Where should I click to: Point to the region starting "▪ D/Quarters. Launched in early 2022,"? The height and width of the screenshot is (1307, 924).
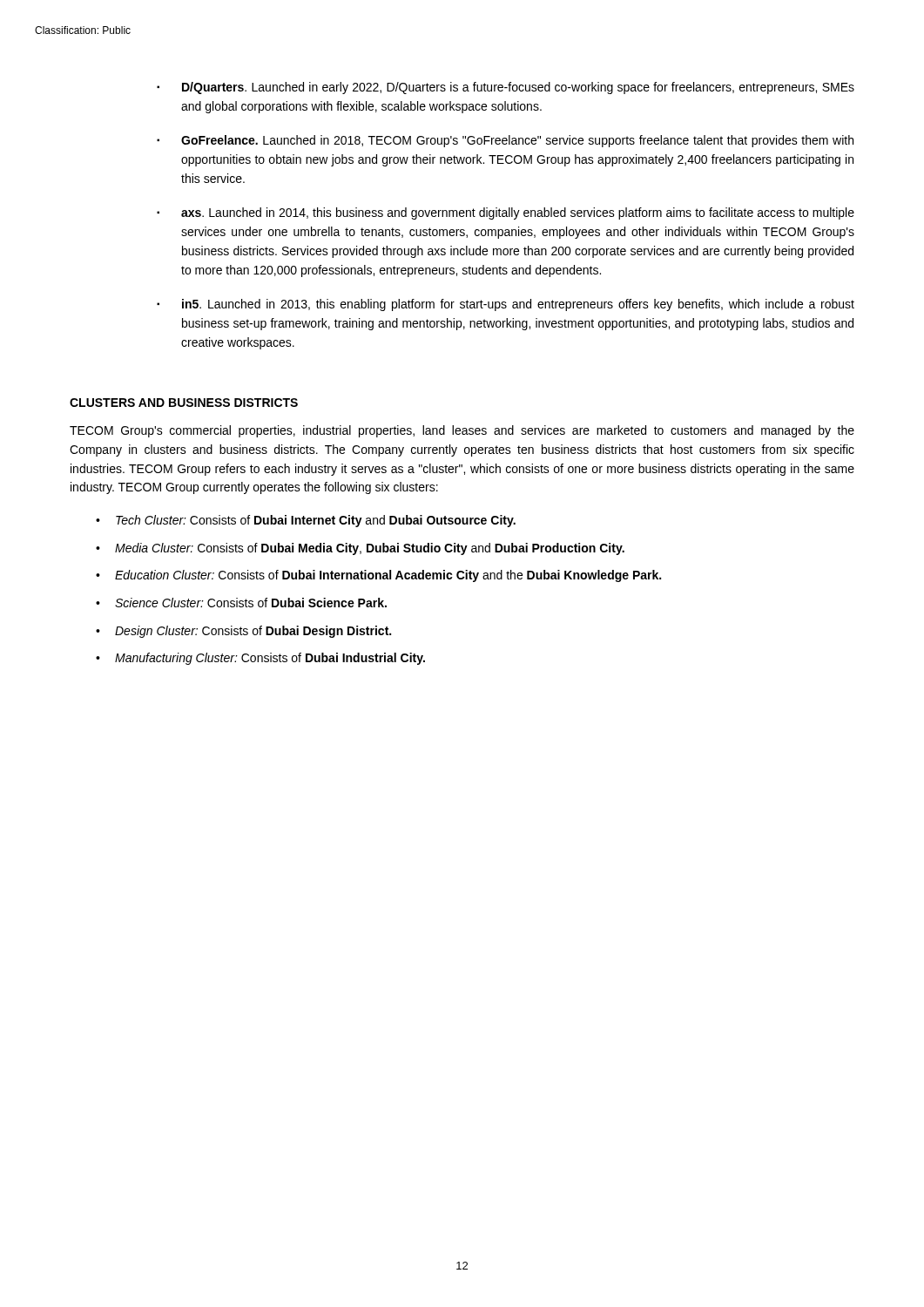tap(506, 97)
